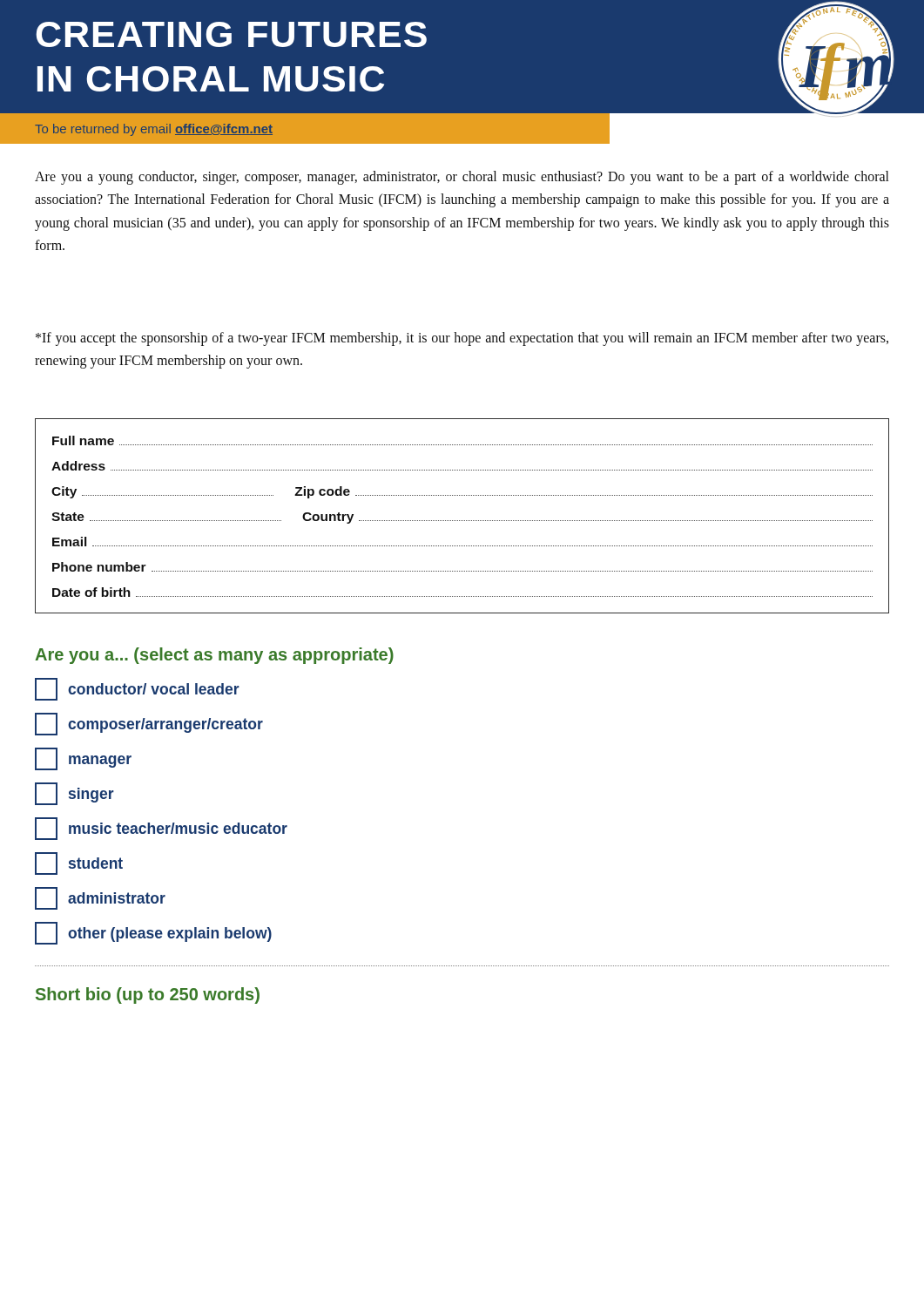Select the text block containing "If you accept the sponsorship of"
The width and height of the screenshot is (924, 1307).
click(462, 349)
